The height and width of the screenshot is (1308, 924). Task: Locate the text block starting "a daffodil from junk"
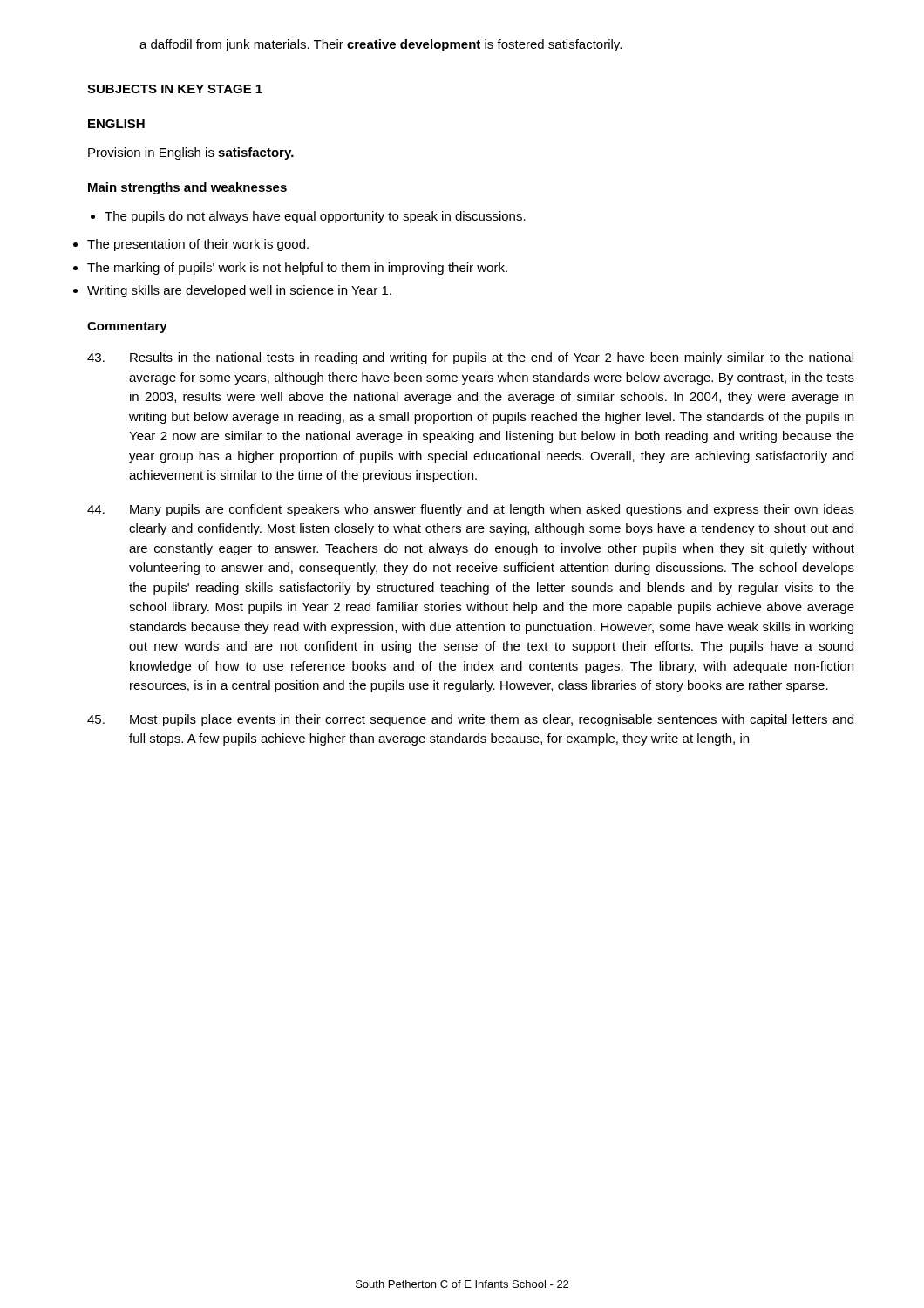pyautogui.click(x=497, y=45)
